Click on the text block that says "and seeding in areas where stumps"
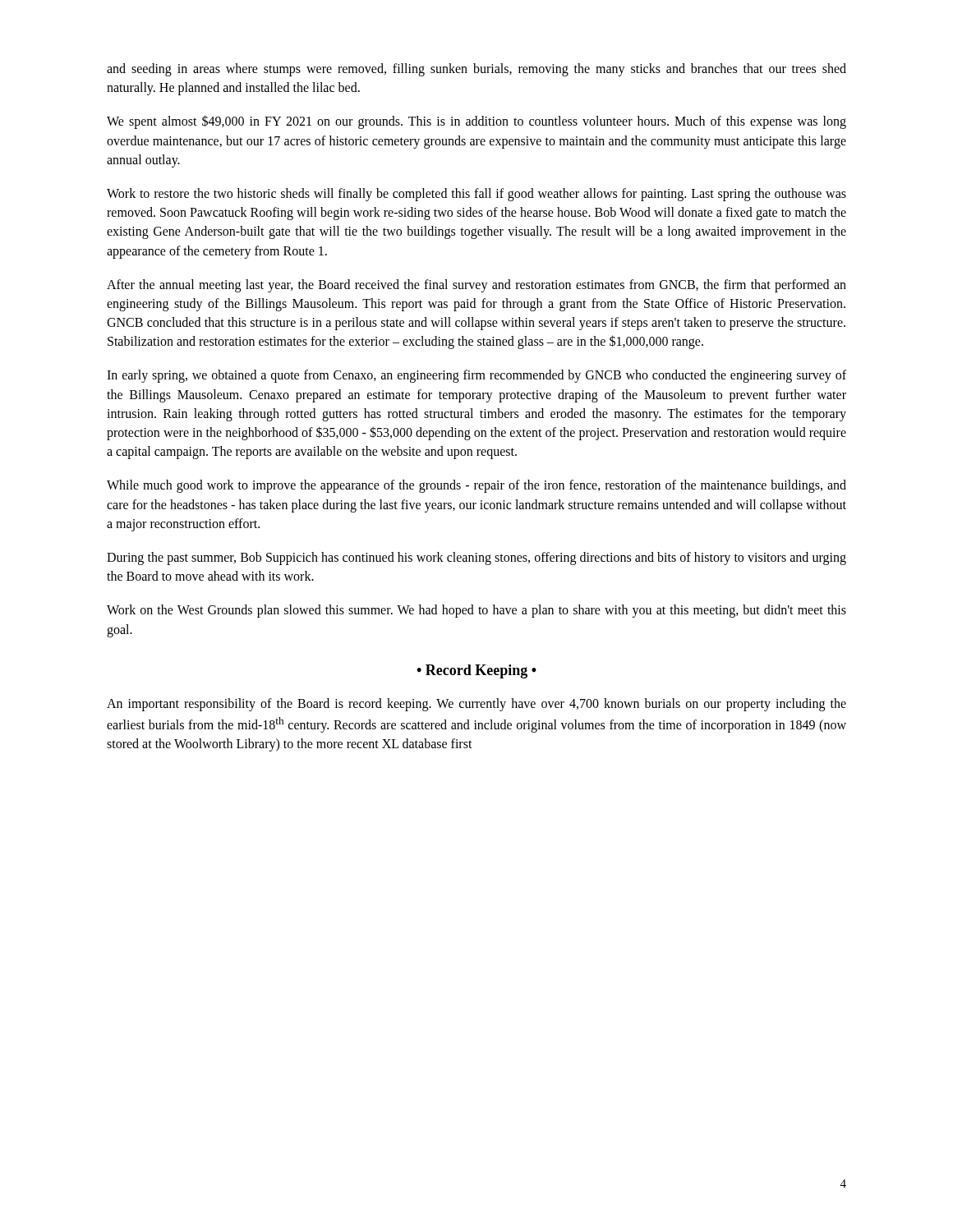This screenshot has width=953, height=1232. tap(476, 78)
